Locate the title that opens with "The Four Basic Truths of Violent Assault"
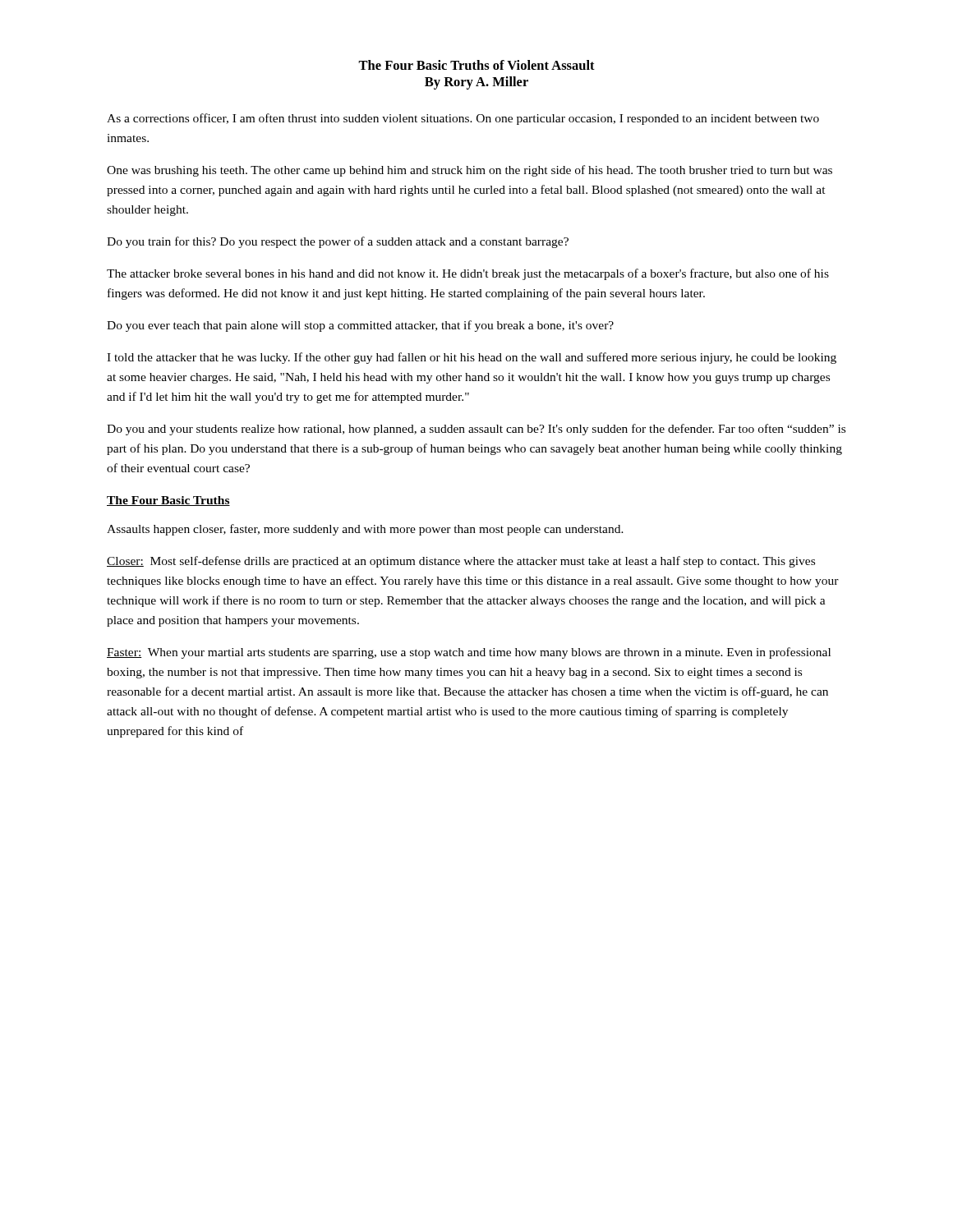Image resolution: width=953 pixels, height=1232 pixels. pos(476,74)
